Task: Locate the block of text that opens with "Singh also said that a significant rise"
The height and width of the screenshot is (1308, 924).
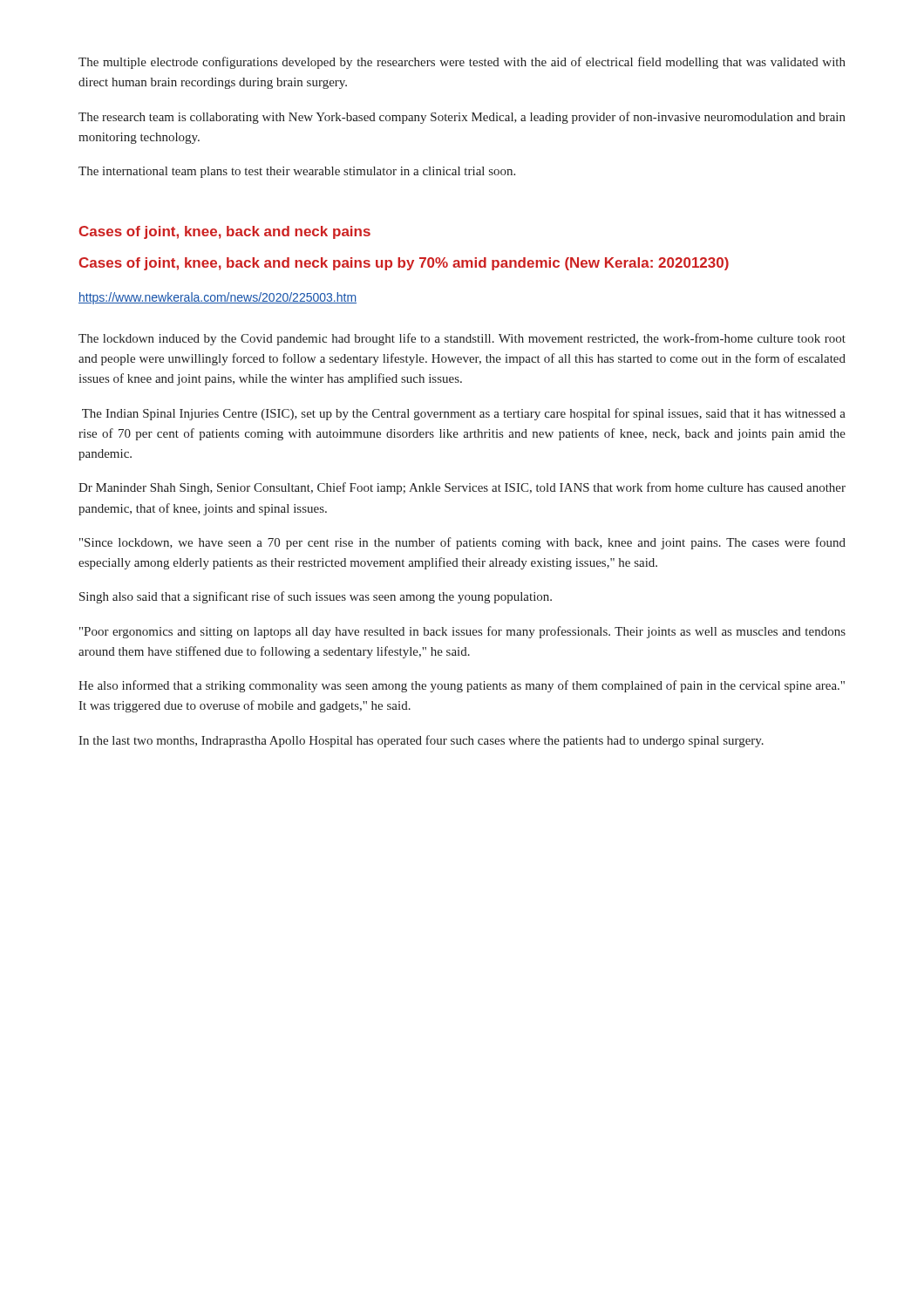Action: click(316, 597)
